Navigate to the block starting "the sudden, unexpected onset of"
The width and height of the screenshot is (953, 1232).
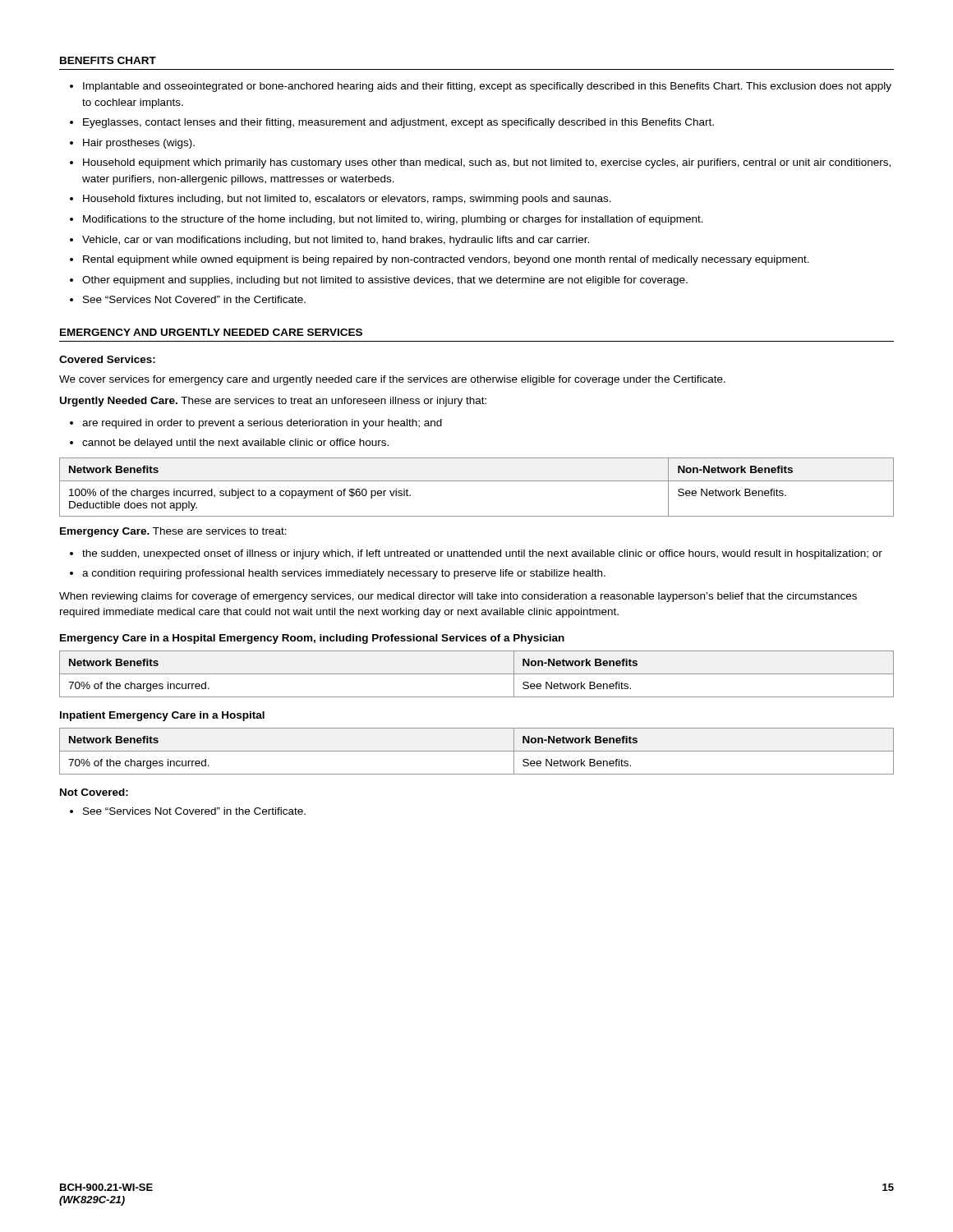tap(482, 553)
